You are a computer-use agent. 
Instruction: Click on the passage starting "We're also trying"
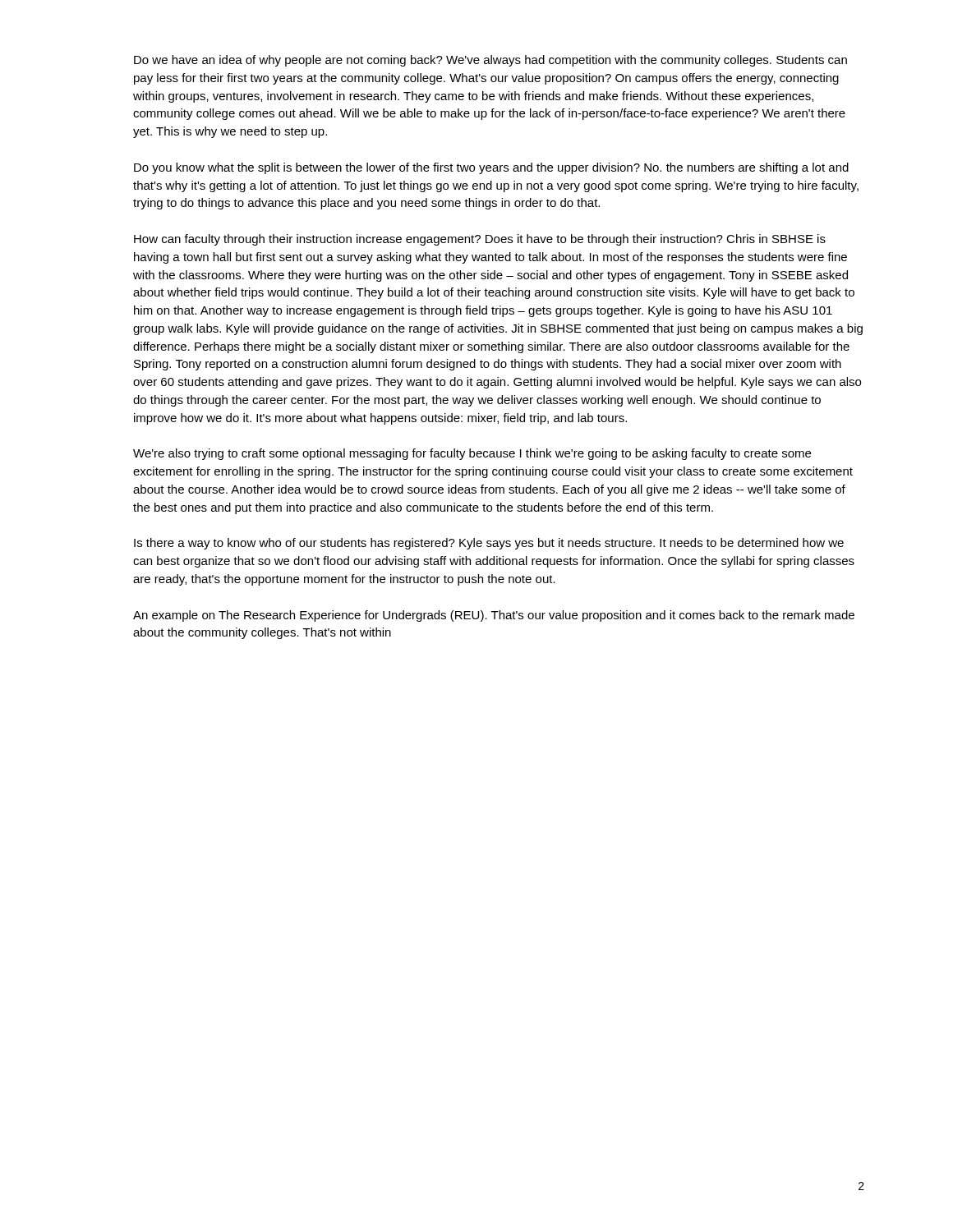[x=493, y=480]
